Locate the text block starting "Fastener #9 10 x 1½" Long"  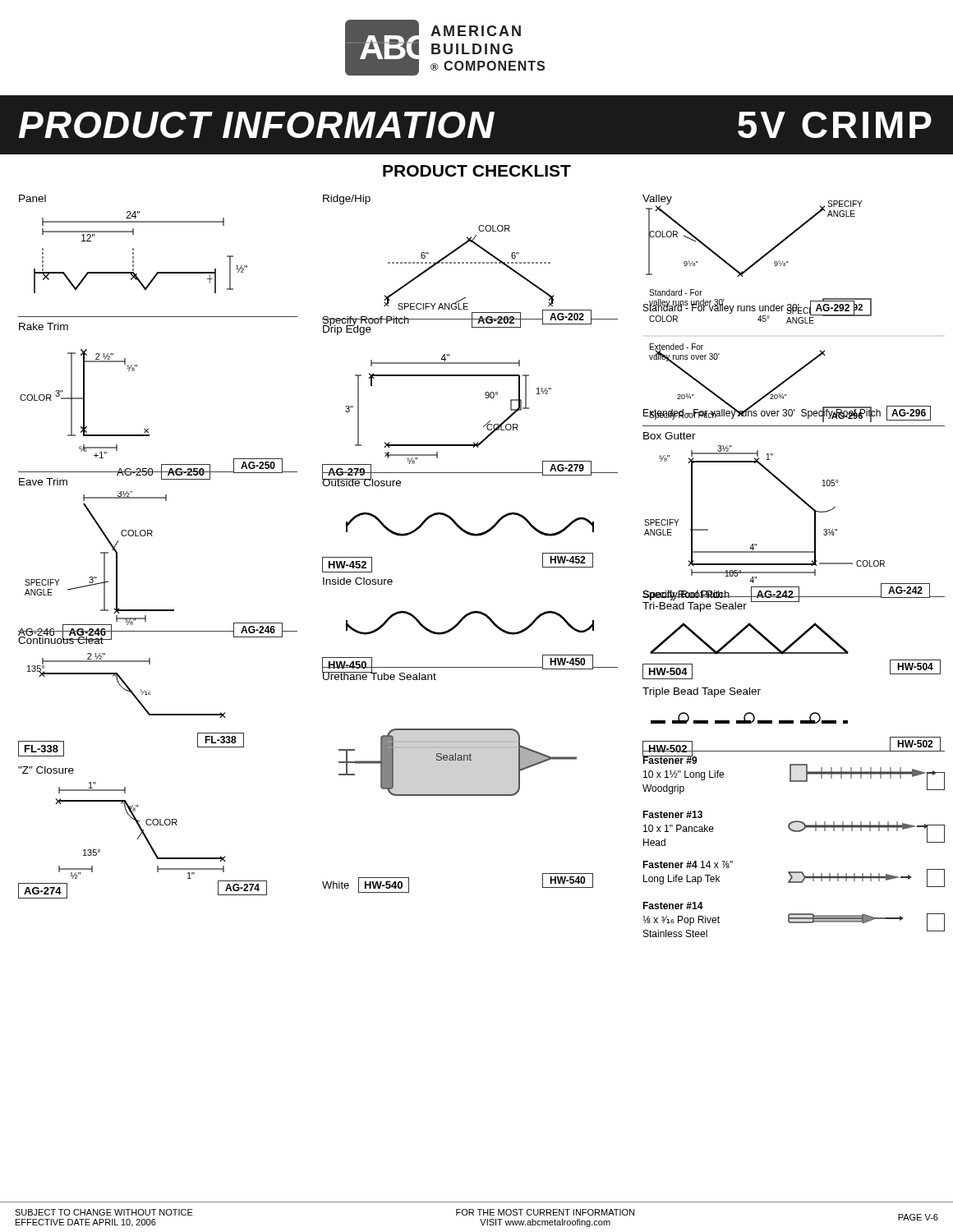[x=683, y=774]
